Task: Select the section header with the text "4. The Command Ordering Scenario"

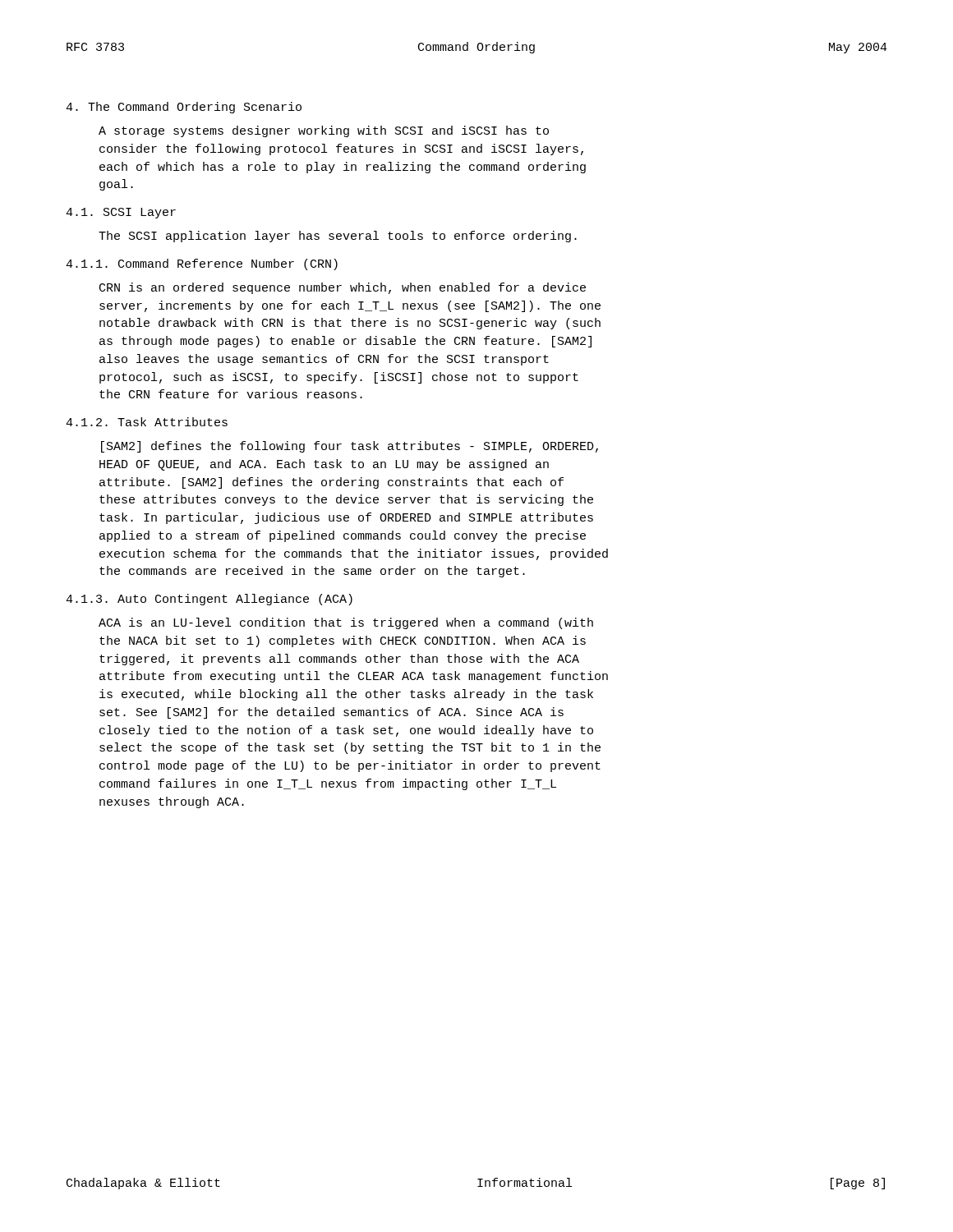Action: click(184, 108)
